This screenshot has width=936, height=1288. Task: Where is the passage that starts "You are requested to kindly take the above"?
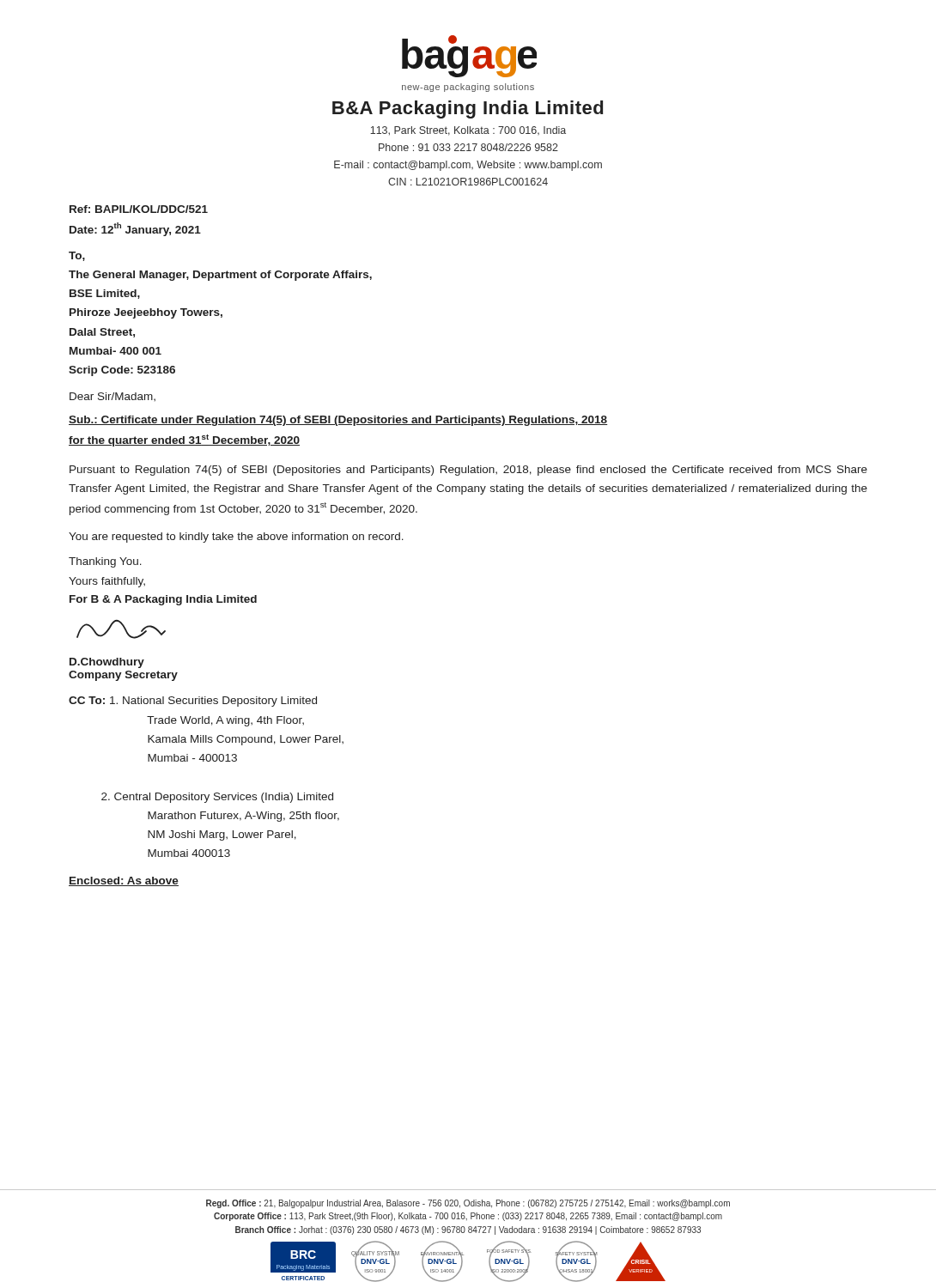pos(236,536)
